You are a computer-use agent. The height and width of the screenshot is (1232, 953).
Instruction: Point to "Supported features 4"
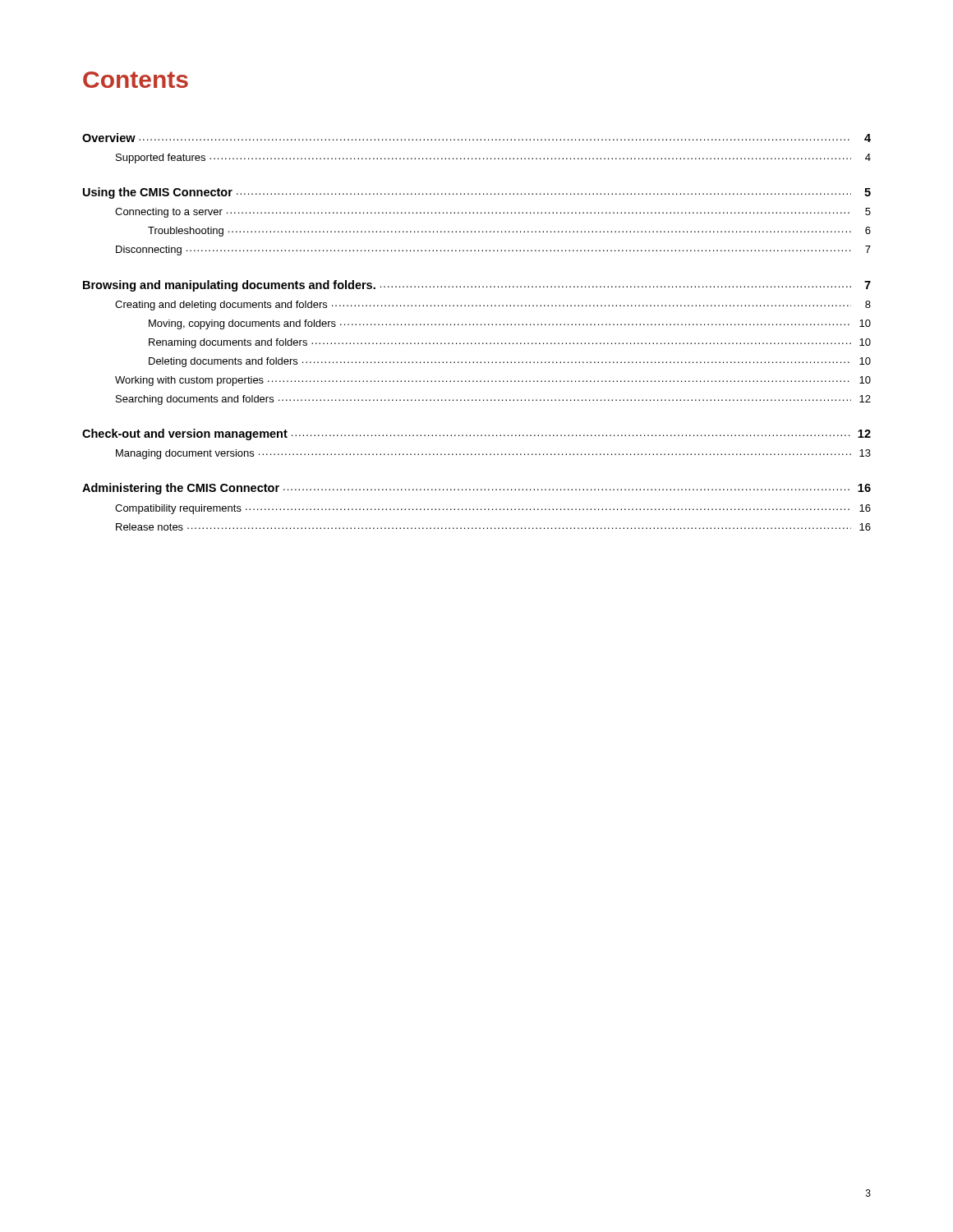tap(476, 158)
